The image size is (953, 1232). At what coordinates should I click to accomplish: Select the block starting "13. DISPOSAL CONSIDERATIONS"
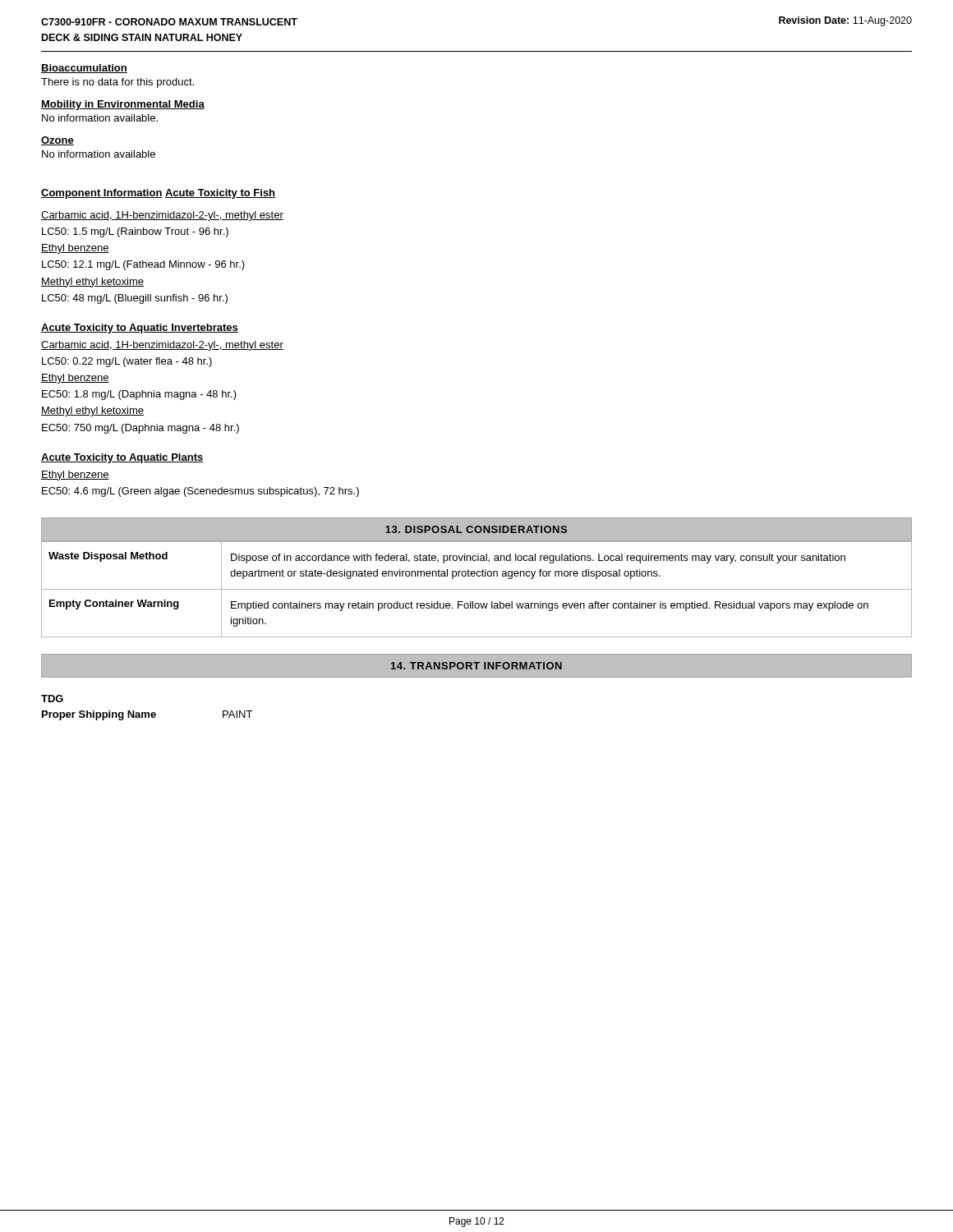(x=476, y=529)
